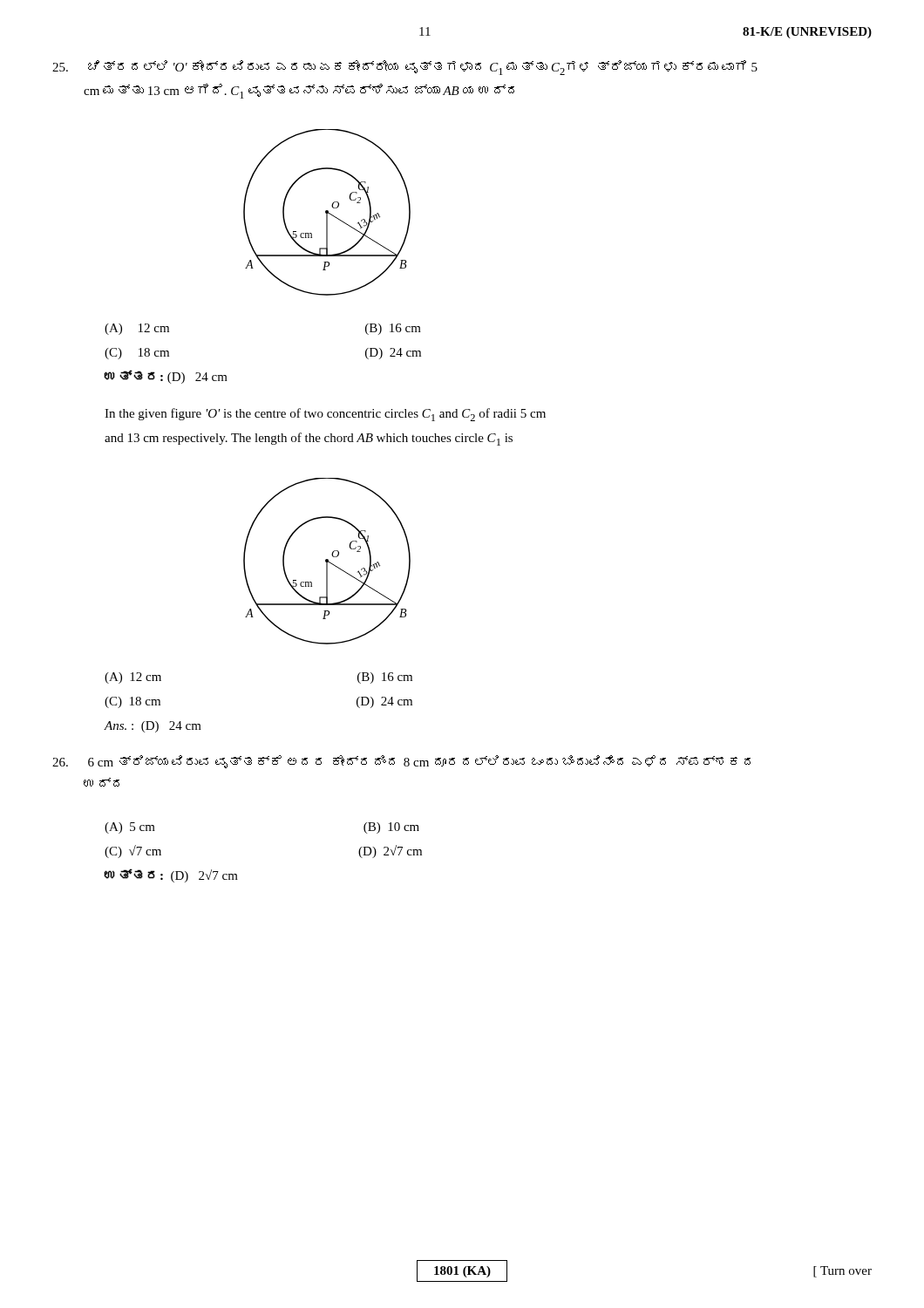Find the region starting "ಉತ್ತರ: (D) 24 cm"
The height and width of the screenshot is (1308, 924).
pyautogui.click(x=166, y=377)
